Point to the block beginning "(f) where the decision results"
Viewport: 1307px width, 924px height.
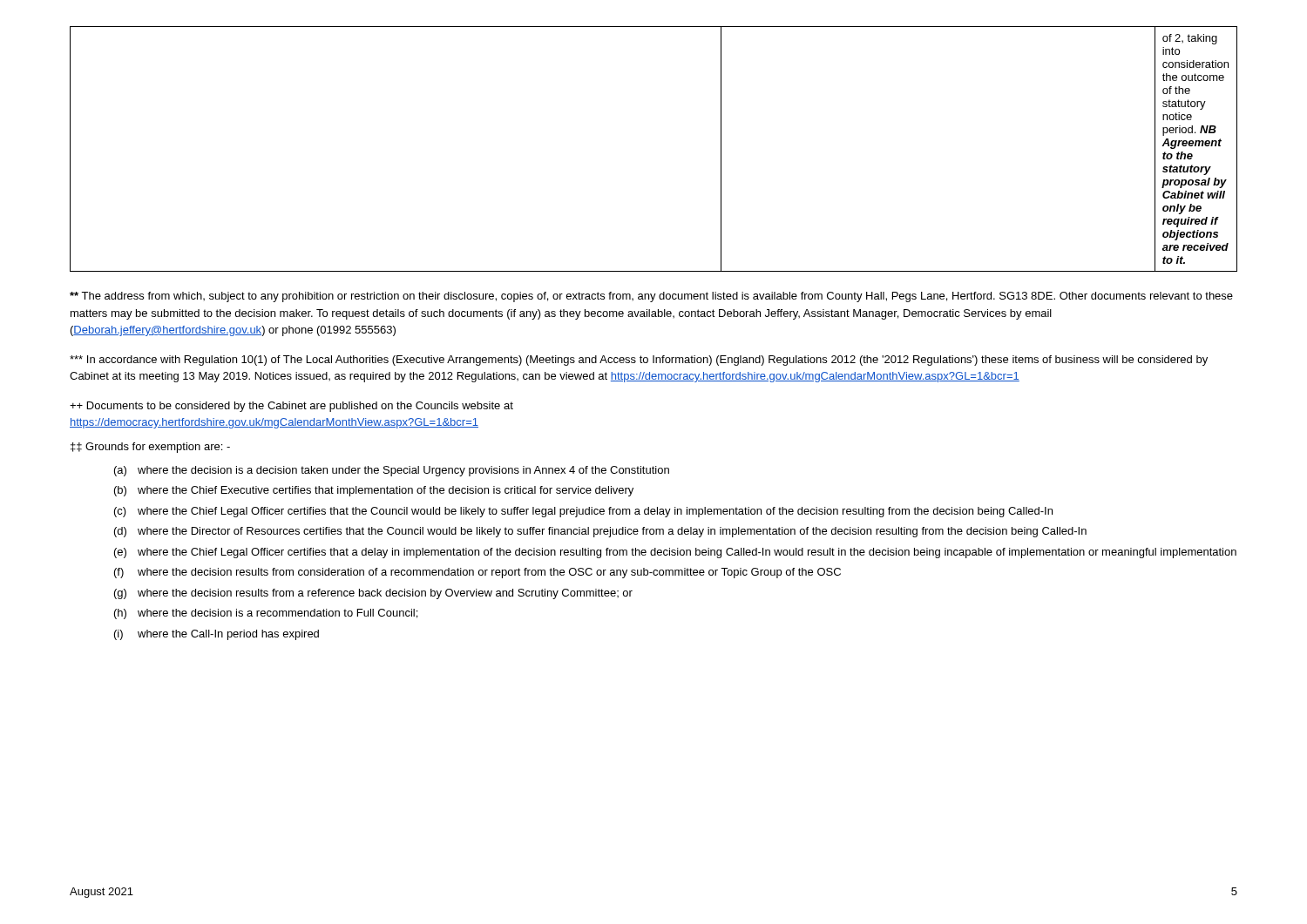pyautogui.click(x=675, y=572)
